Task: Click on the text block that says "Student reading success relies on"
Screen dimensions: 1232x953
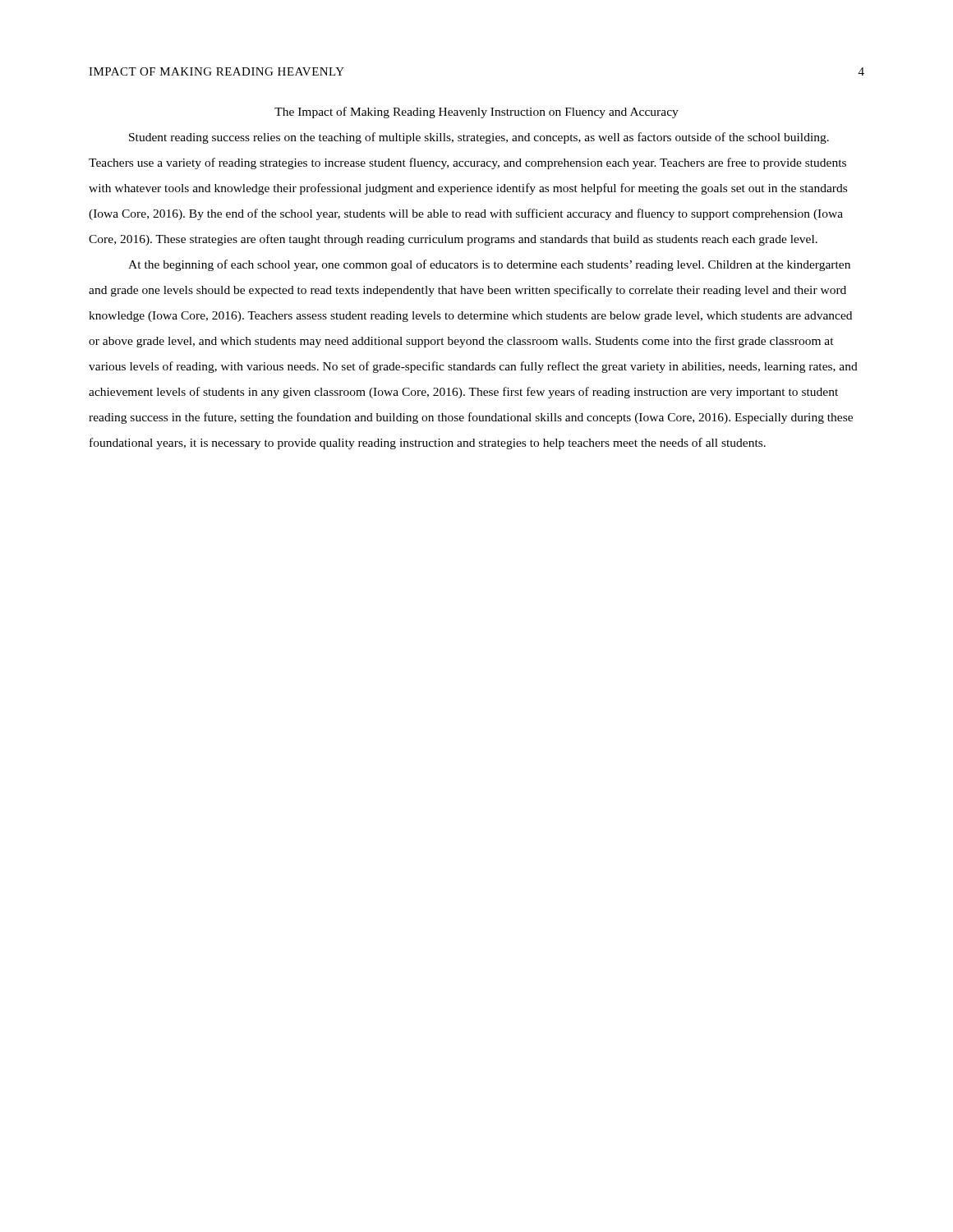Action: (476, 188)
